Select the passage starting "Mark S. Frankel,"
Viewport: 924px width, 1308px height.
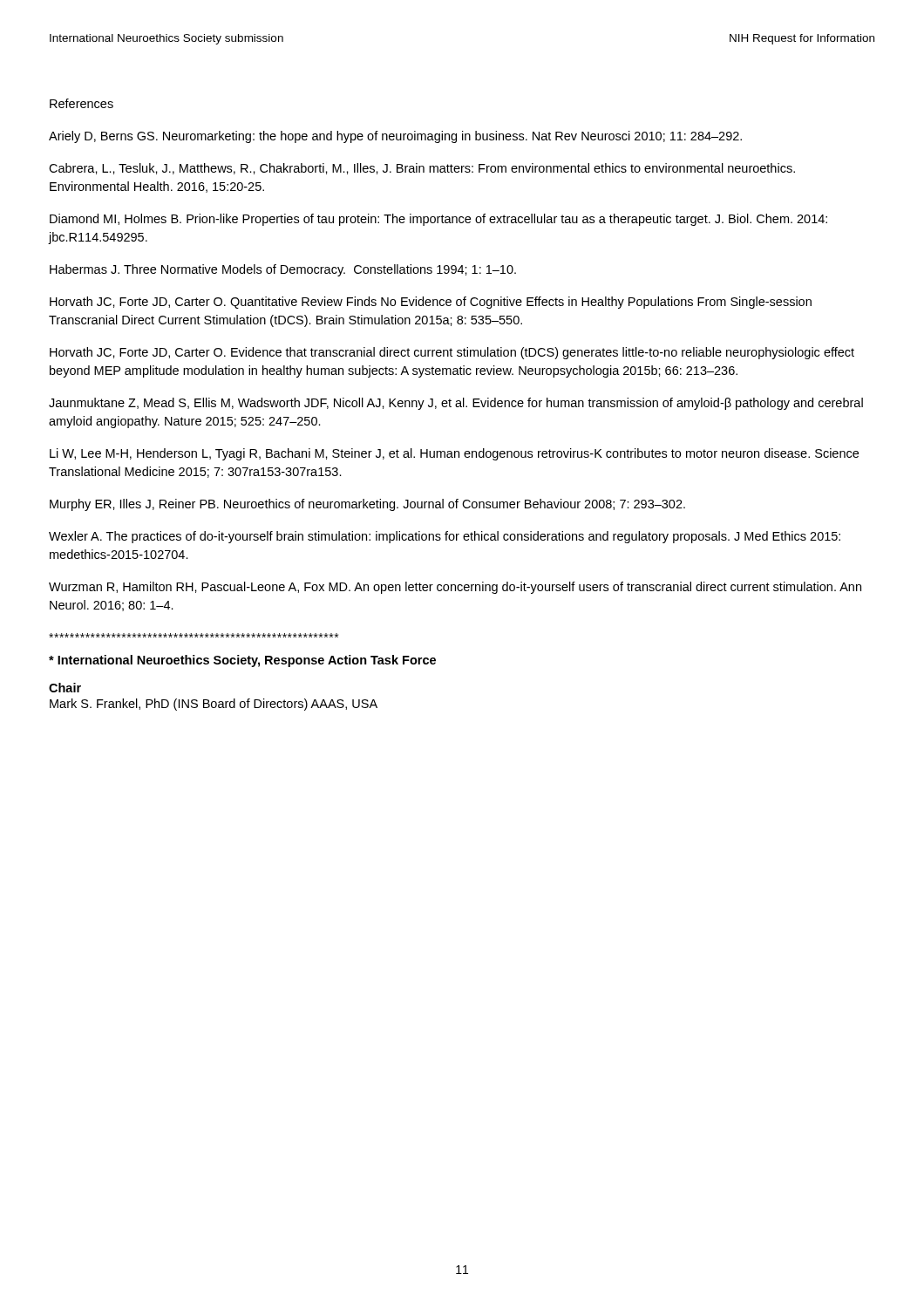click(x=213, y=704)
